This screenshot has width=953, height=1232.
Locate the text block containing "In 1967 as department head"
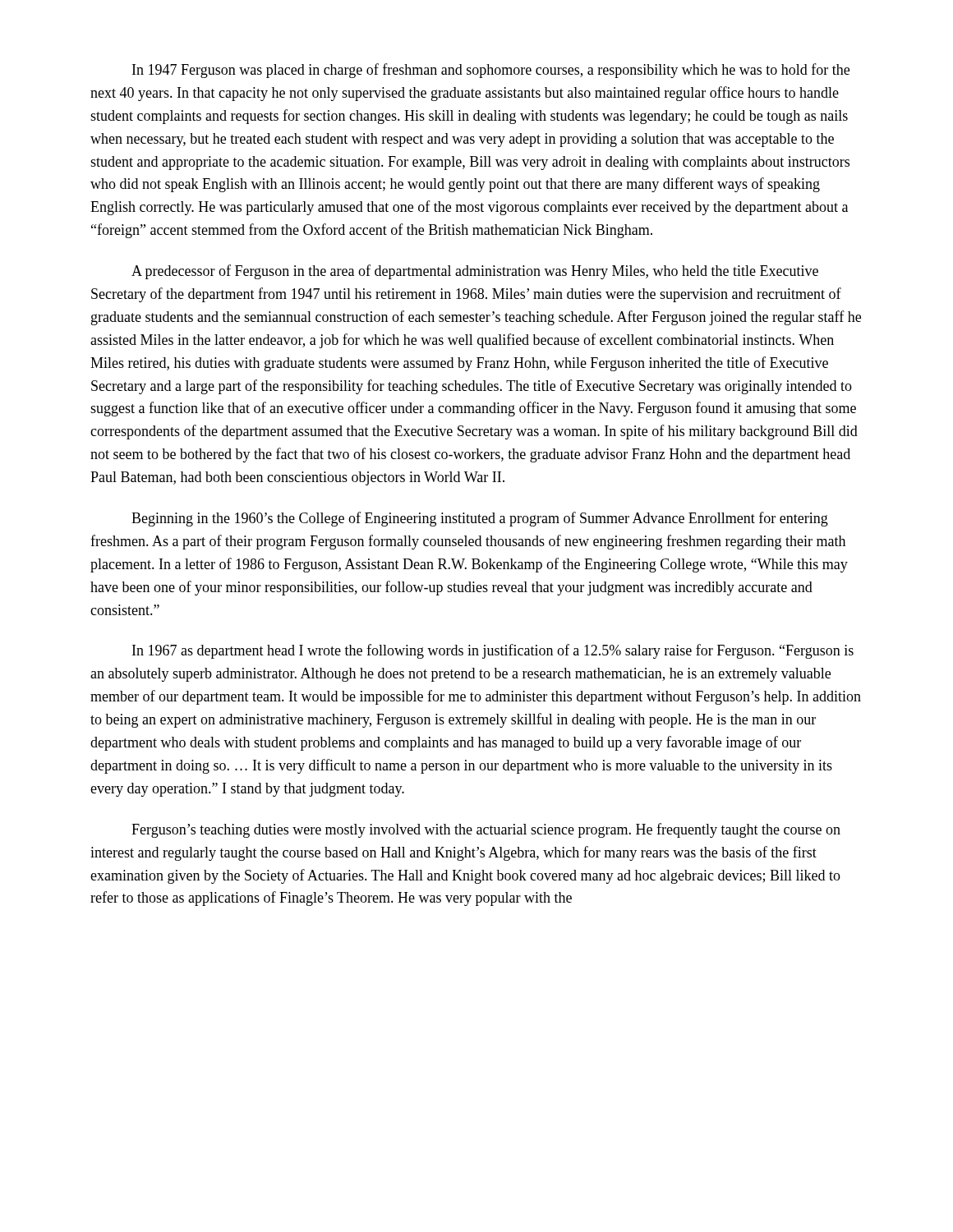coord(476,720)
